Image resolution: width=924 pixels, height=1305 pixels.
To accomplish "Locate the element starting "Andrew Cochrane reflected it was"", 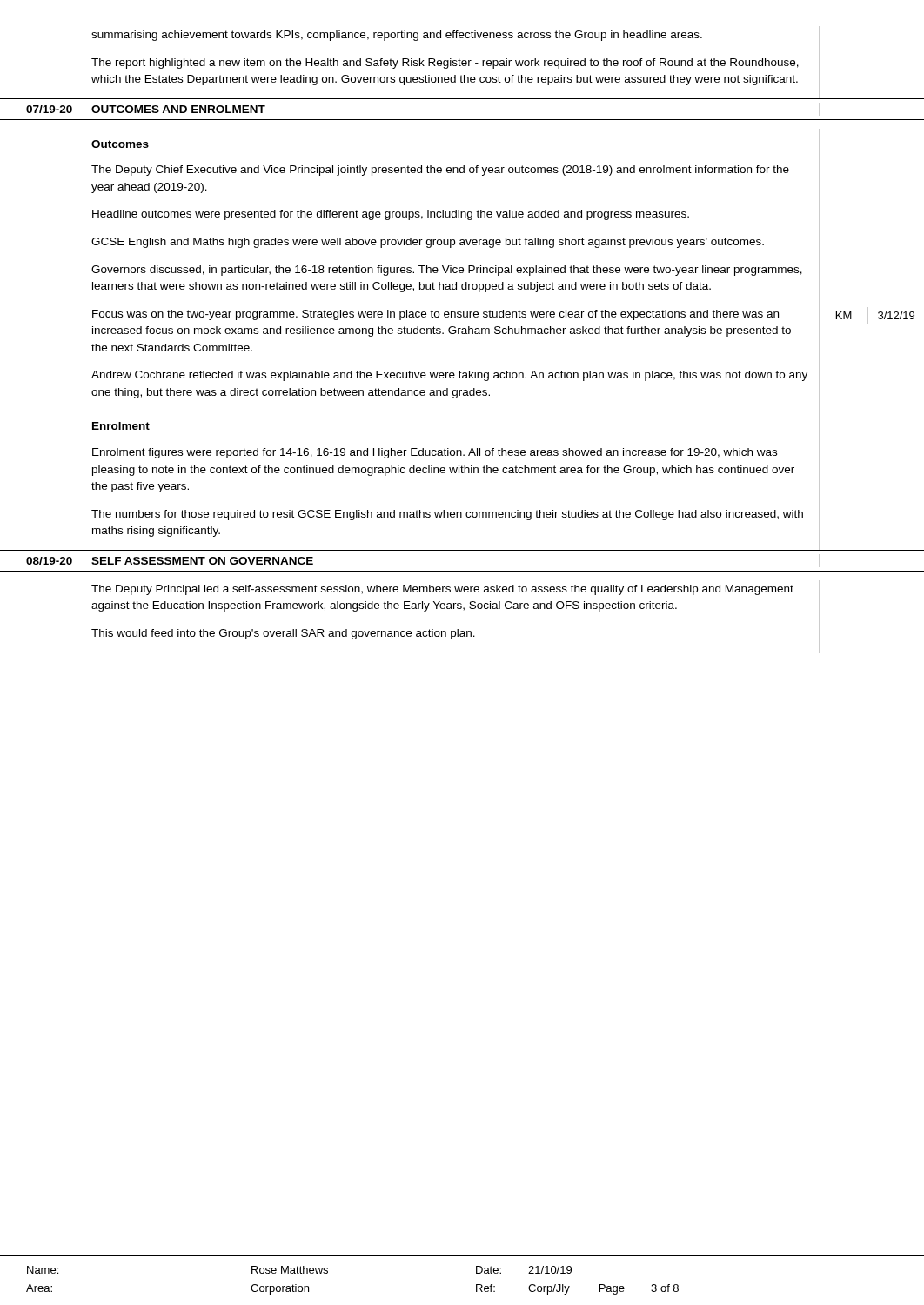I will pyautogui.click(x=449, y=383).
